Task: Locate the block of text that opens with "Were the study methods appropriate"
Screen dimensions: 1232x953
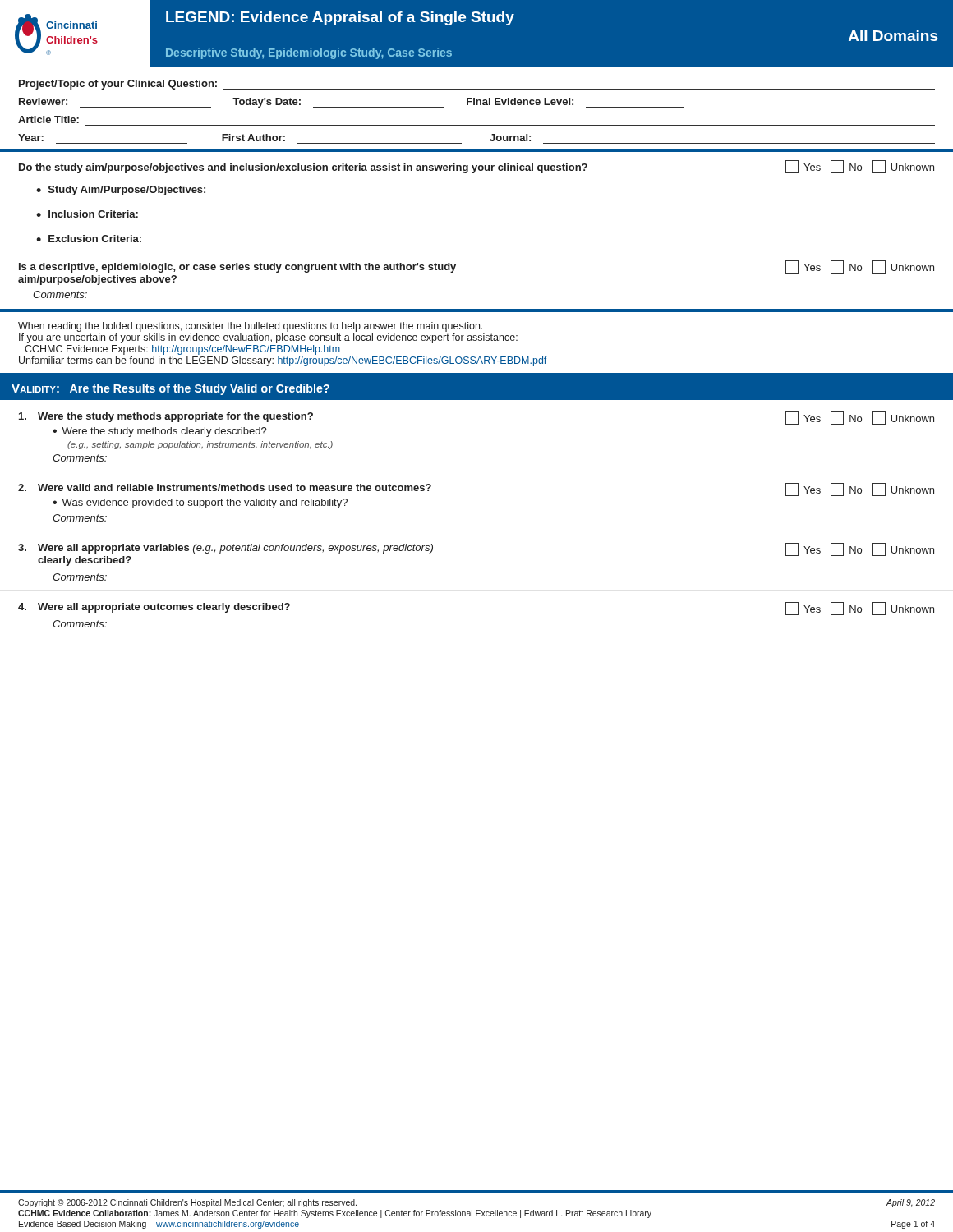Action: click(170, 418)
